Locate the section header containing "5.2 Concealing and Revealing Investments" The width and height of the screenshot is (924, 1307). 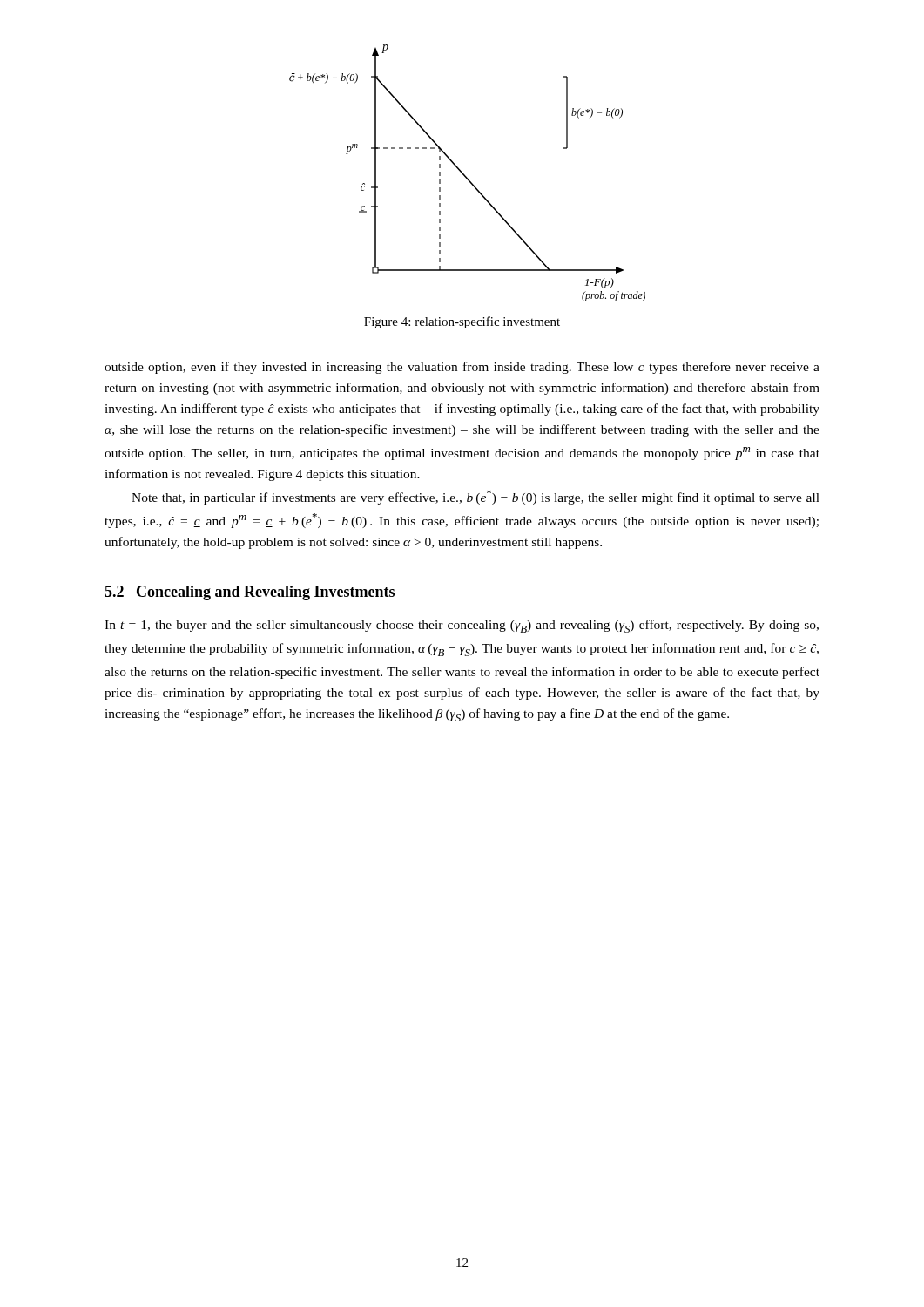[250, 592]
